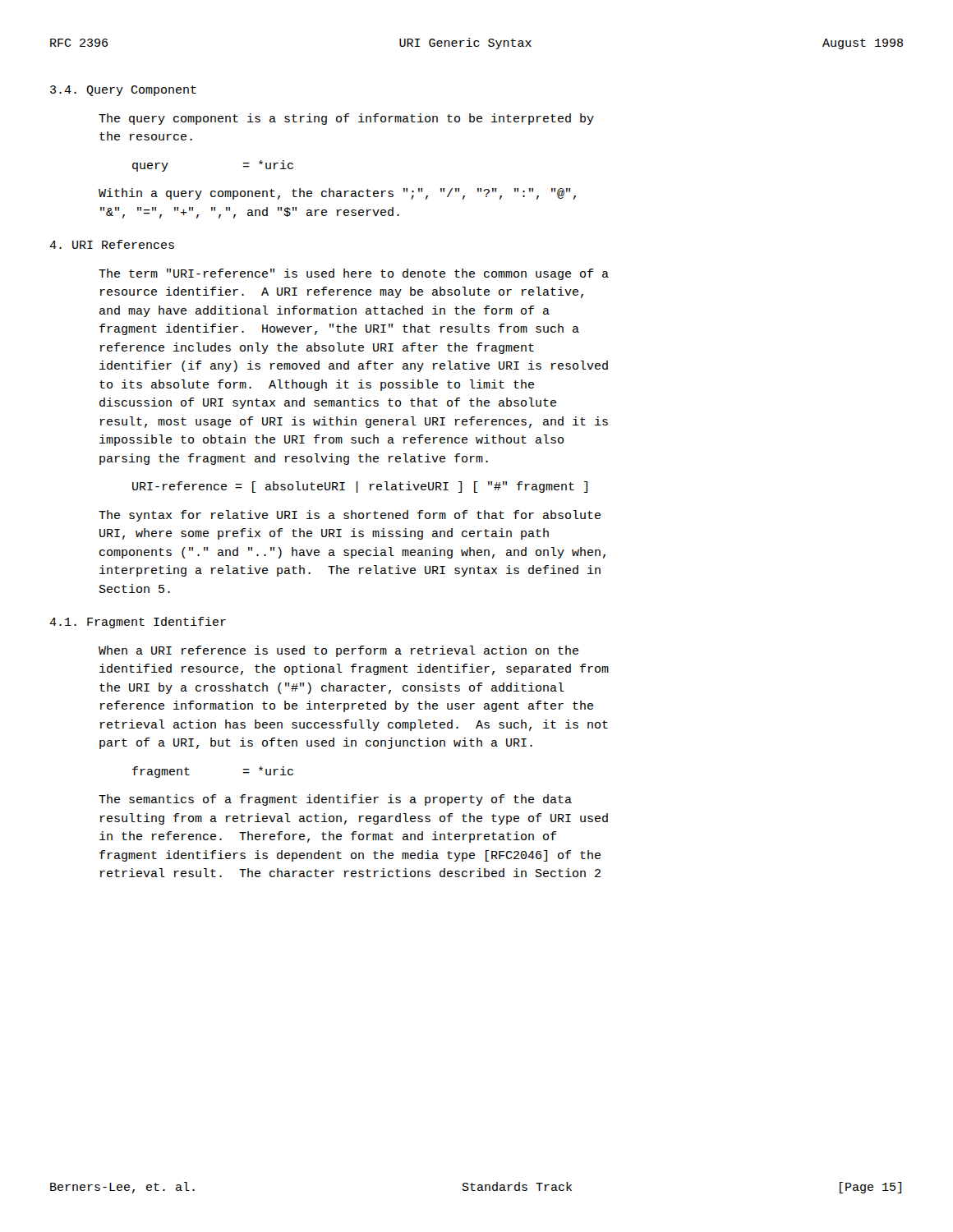
Task: Point to the text block starting "URI-reference = [ absoluteURI | relativeURI"
Action: tap(361, 487)
